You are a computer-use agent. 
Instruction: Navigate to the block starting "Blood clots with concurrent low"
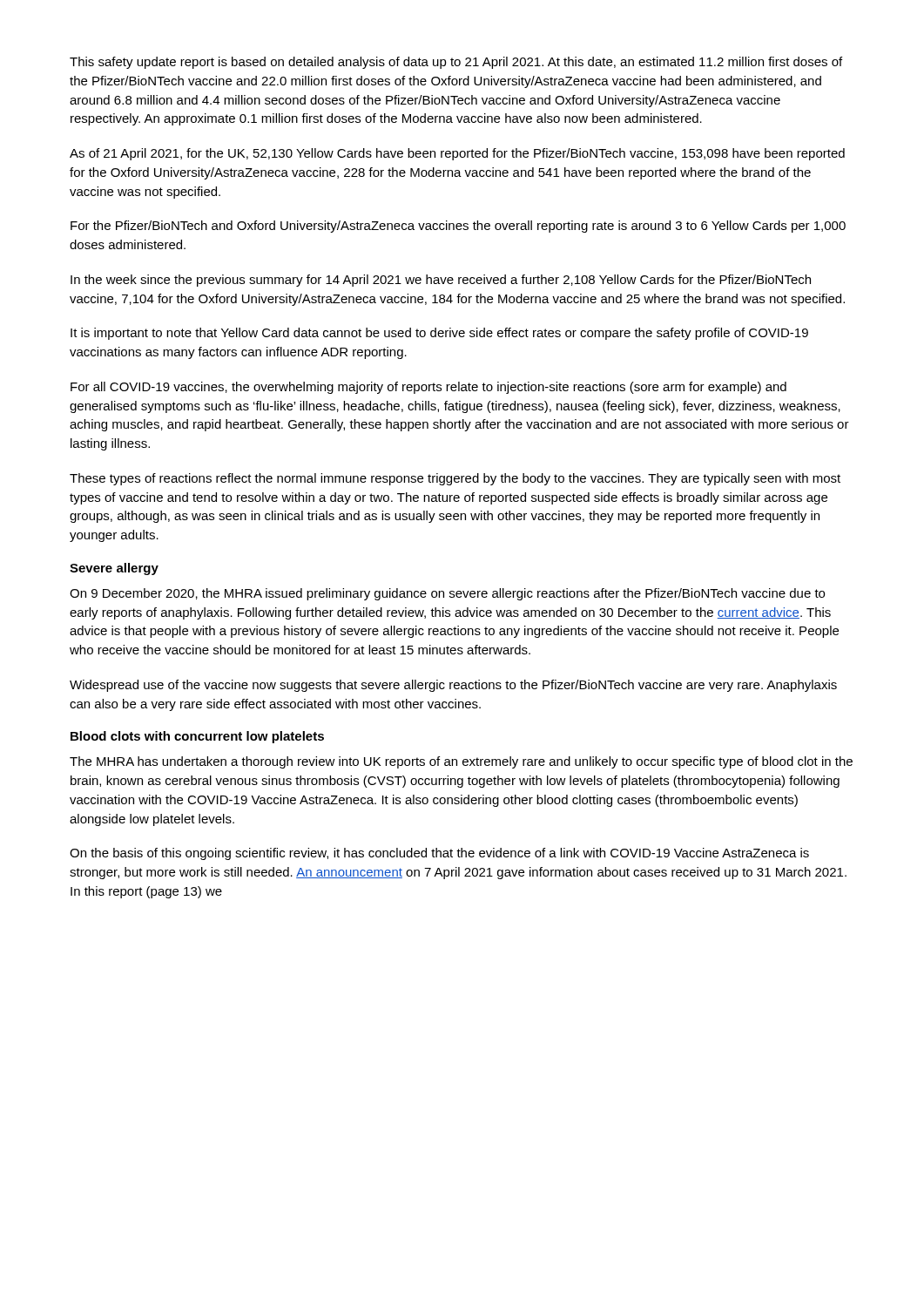point(197,736)
